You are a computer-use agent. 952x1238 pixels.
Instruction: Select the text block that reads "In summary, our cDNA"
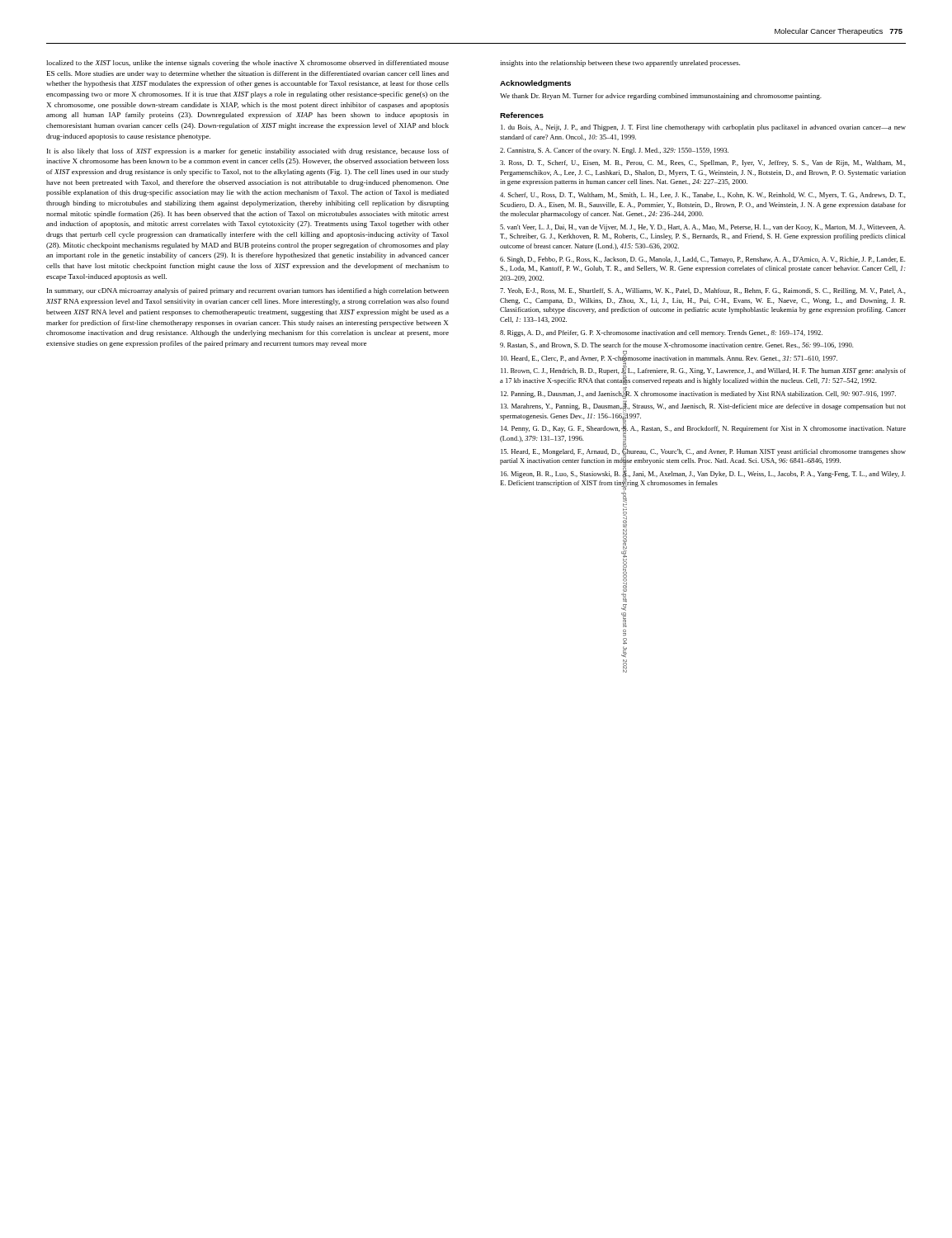pyautogui.click(x=247, y=317)
